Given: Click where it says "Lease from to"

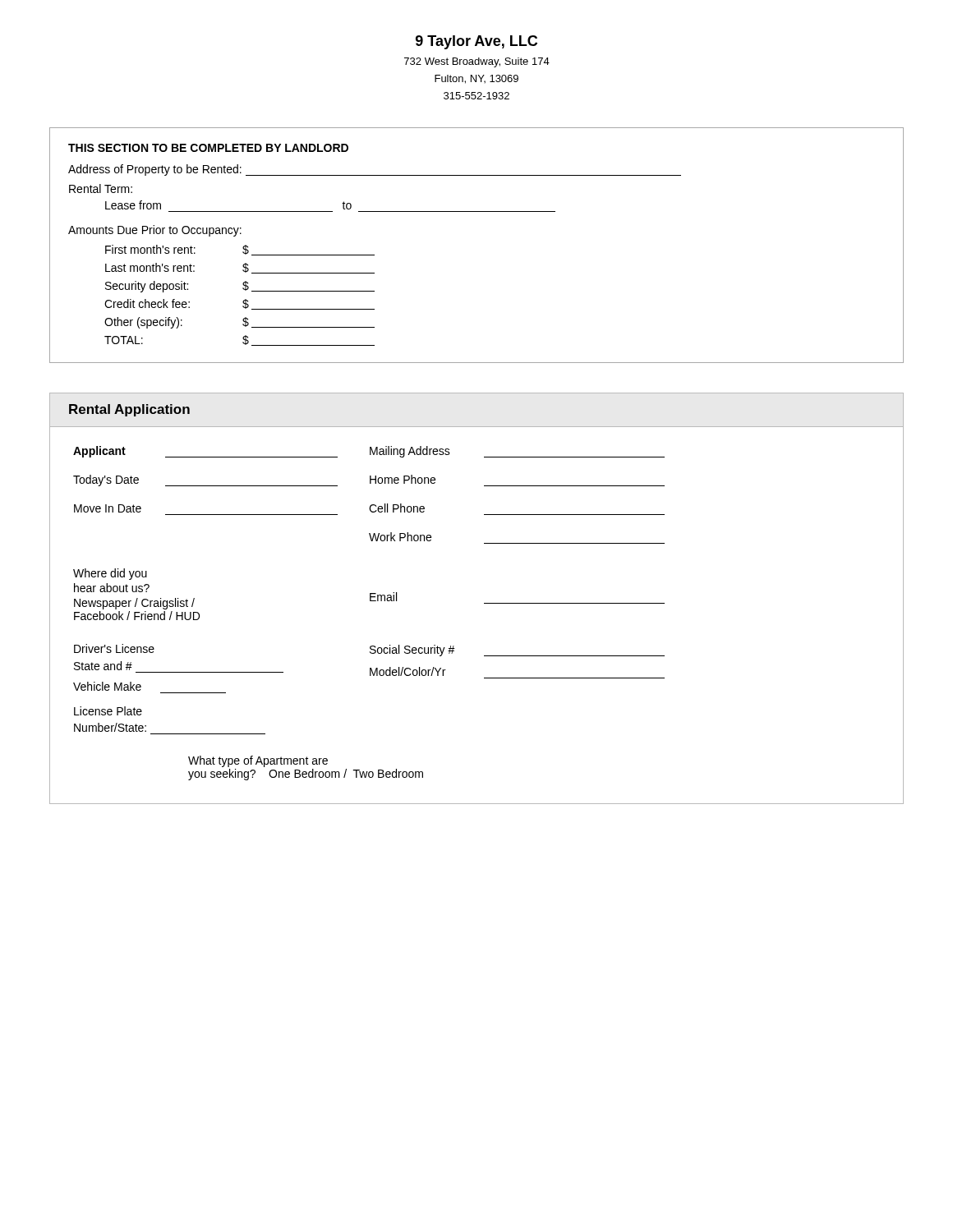Looking at the screenshot, I should click(330, 206).
